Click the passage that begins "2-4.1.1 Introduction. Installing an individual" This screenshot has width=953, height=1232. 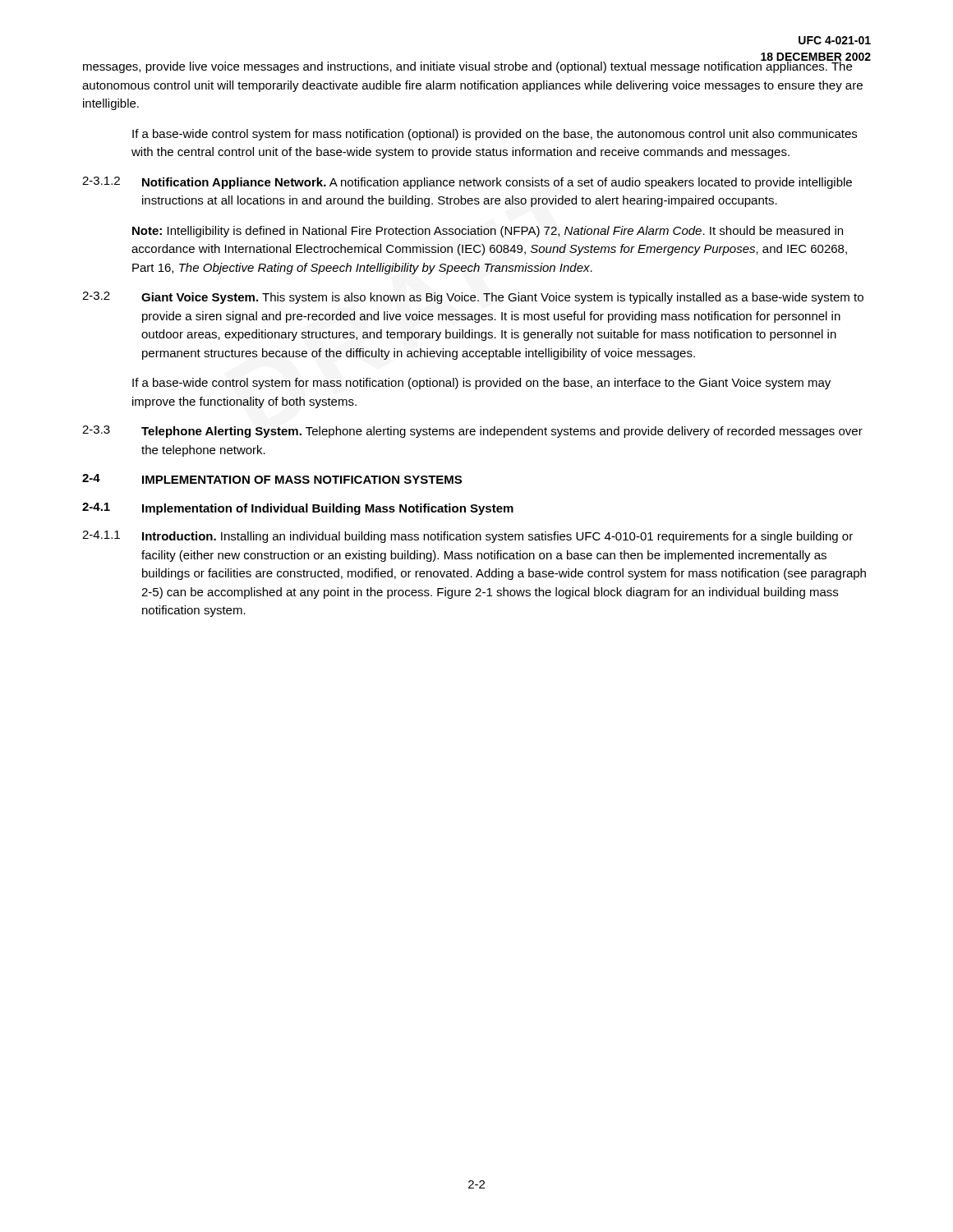(476, 573)
